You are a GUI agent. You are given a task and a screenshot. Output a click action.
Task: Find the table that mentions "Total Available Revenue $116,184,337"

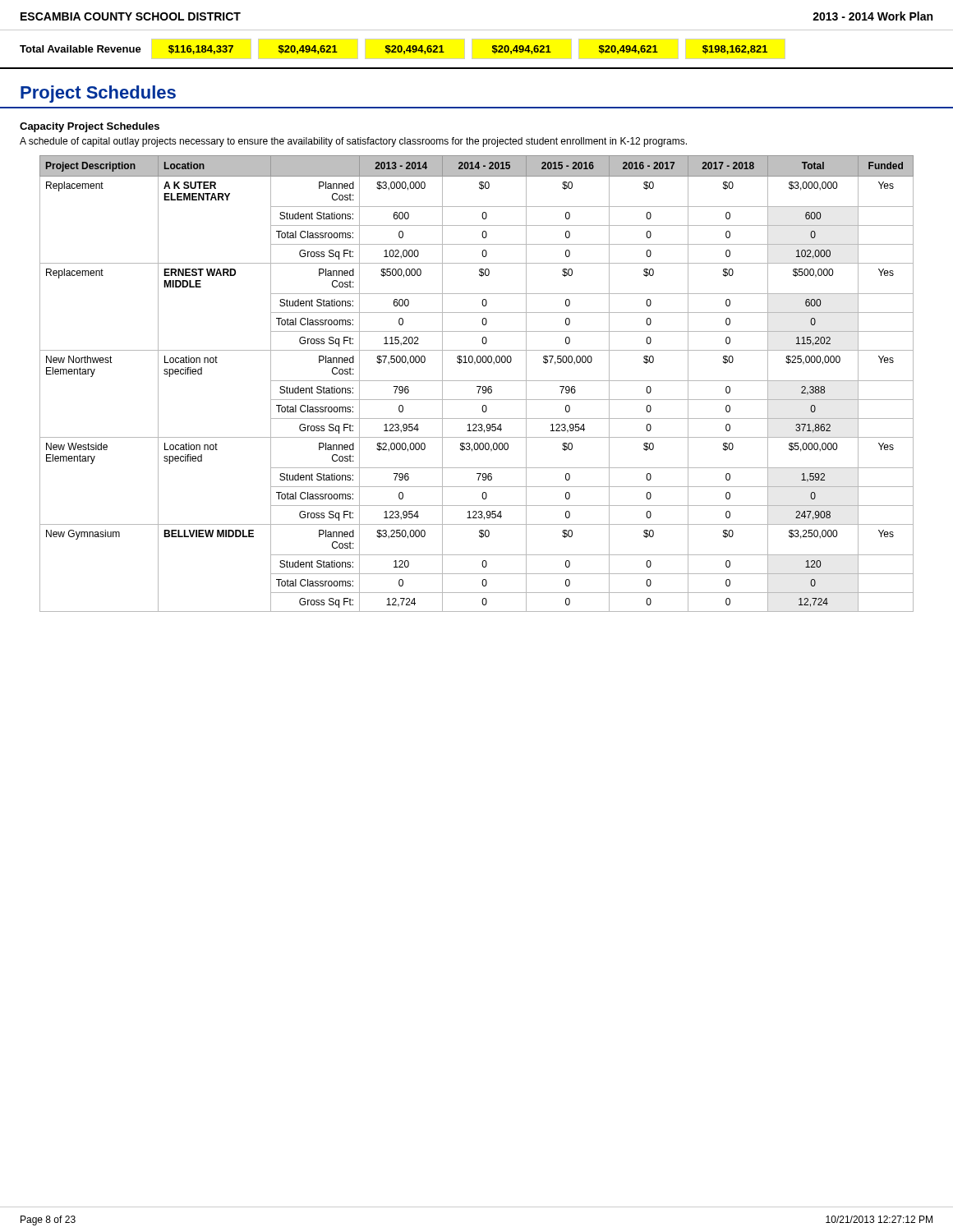click(x=476, y=50)
